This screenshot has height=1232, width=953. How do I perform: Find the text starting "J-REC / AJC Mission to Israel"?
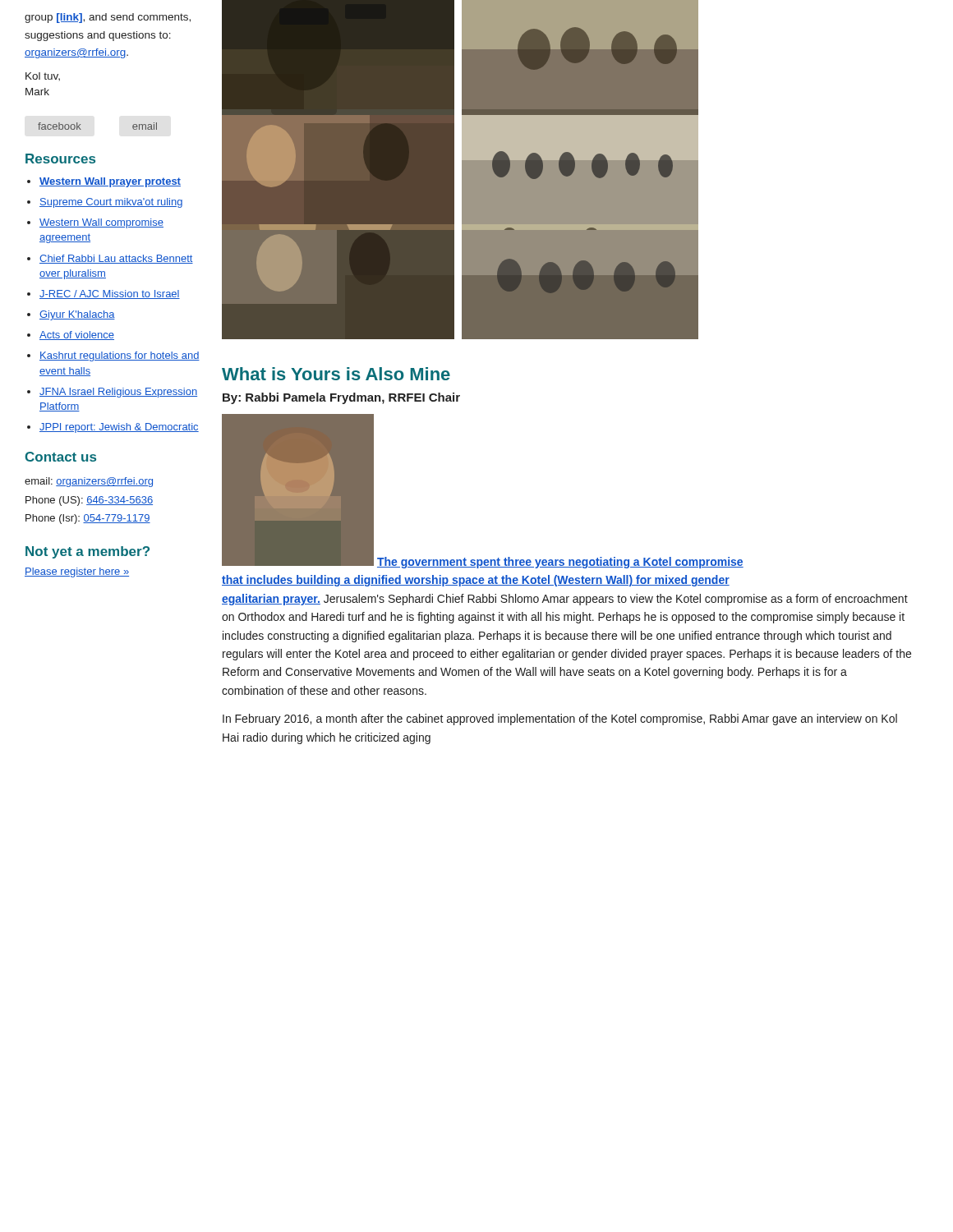coord(109,294)
